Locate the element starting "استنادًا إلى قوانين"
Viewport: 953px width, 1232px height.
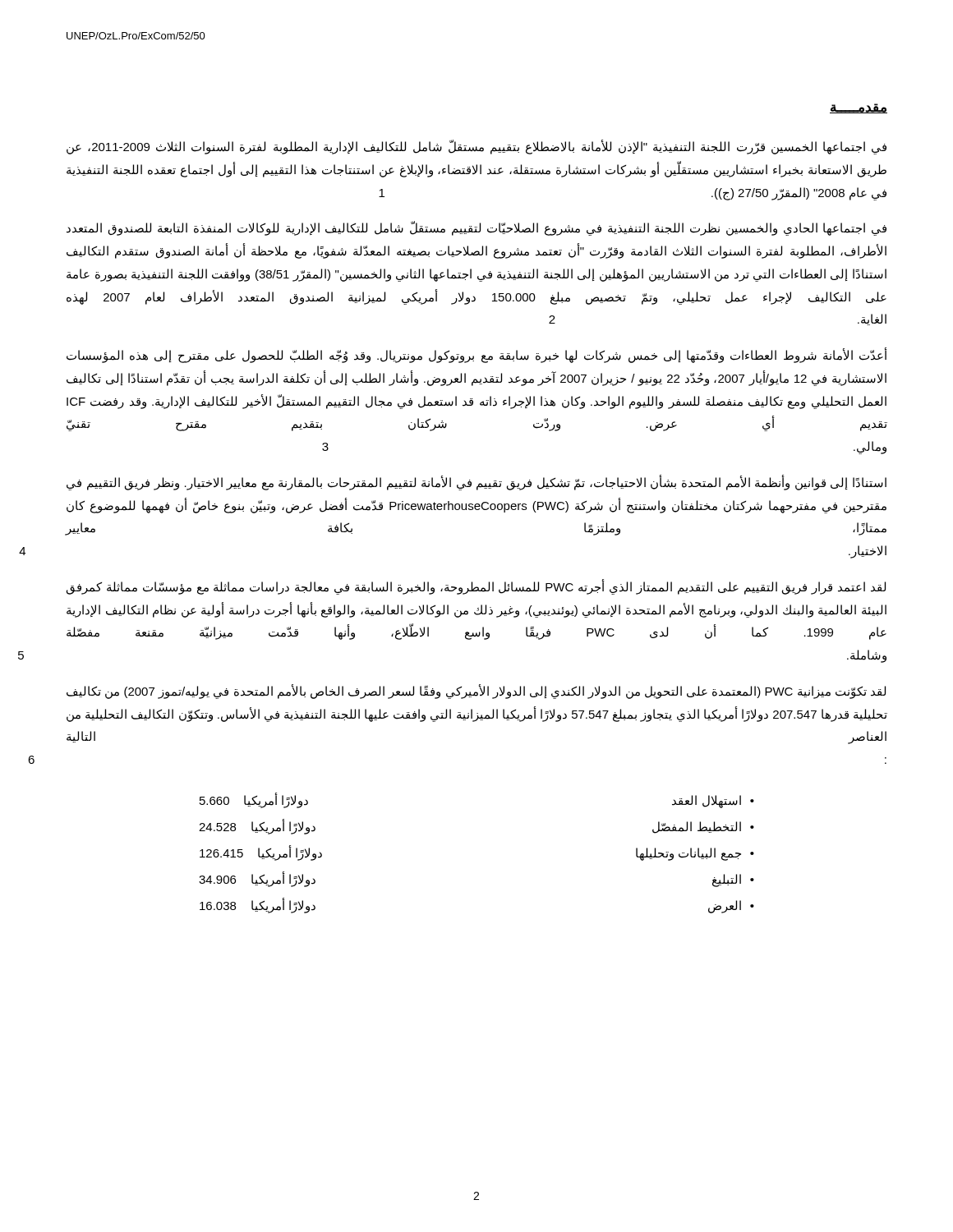tap(476, 517)
